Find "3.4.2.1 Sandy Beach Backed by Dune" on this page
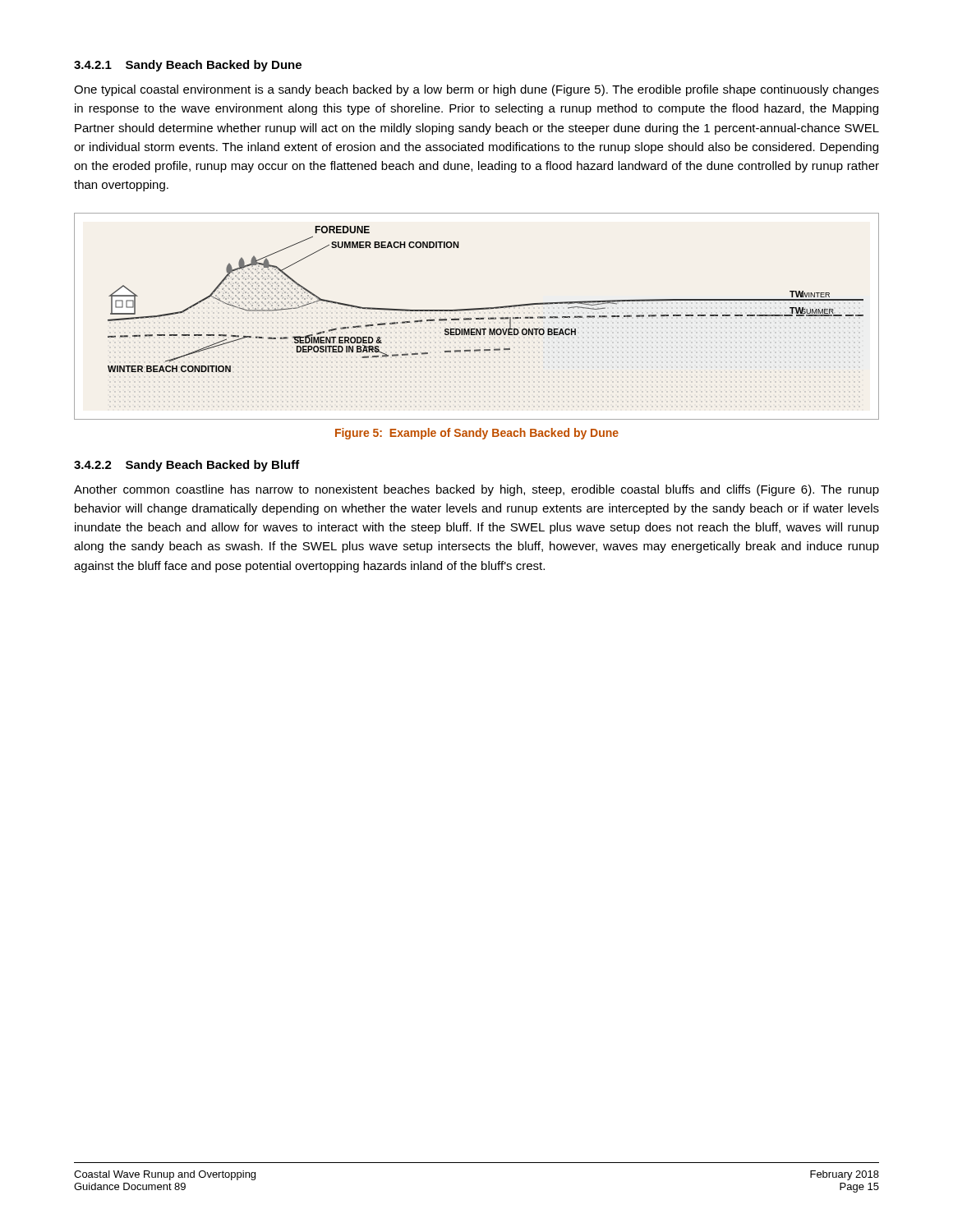This screenshot has height=1232, width=953. point(188,64)
